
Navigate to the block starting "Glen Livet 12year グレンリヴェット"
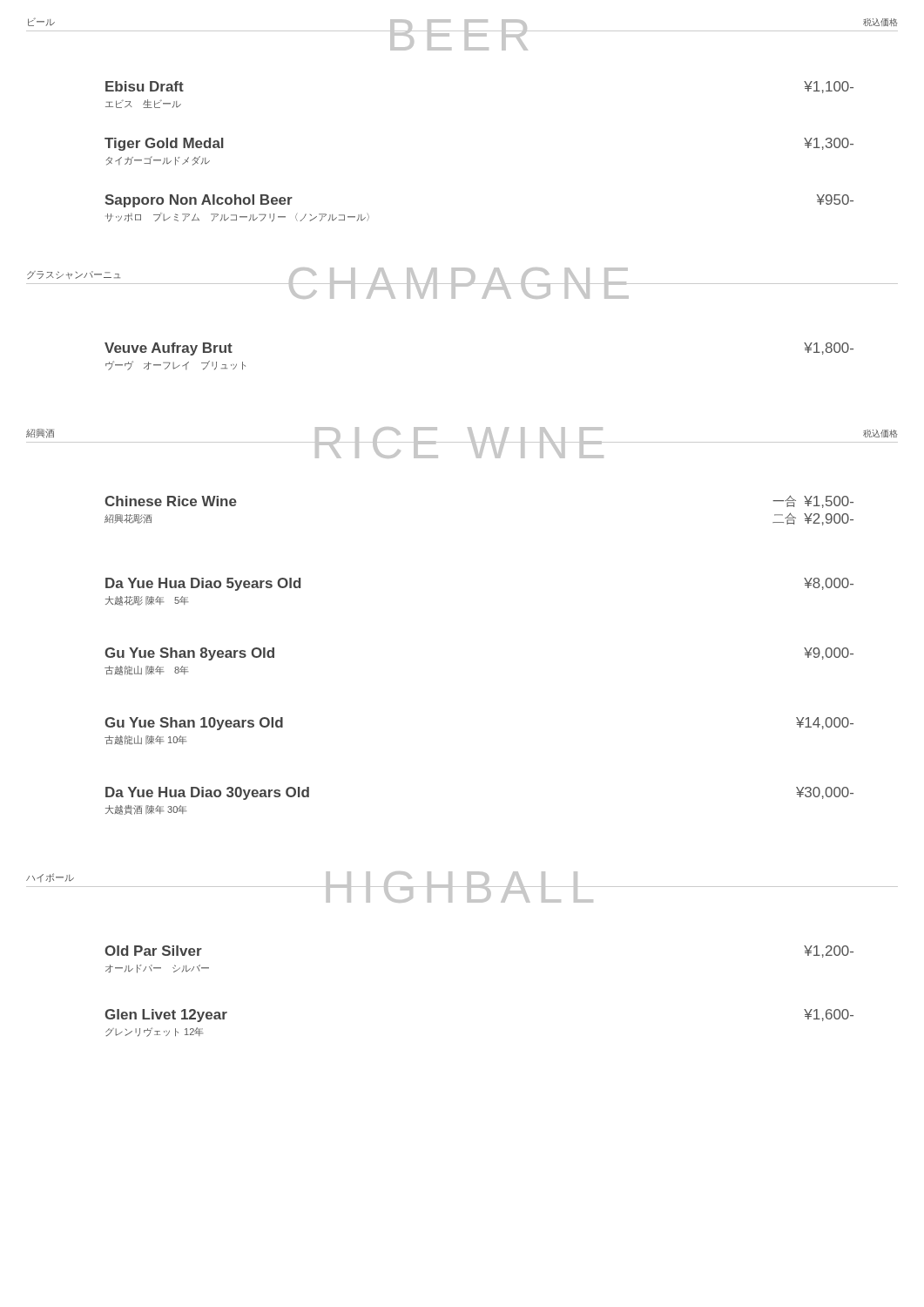[x=163, y=1016]
